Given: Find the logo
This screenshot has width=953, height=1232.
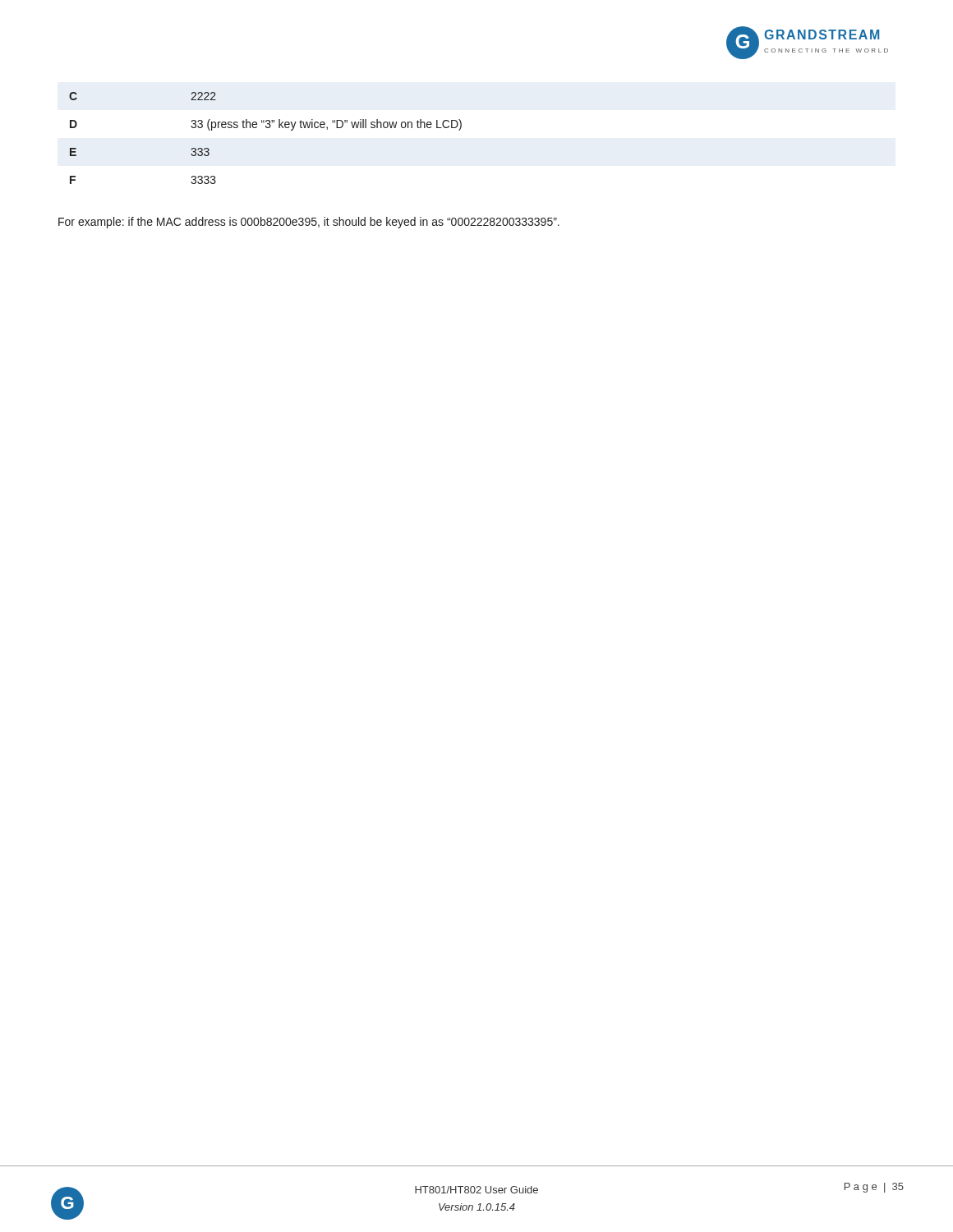Looking at the screenshot, I should (x=813, y=43).
